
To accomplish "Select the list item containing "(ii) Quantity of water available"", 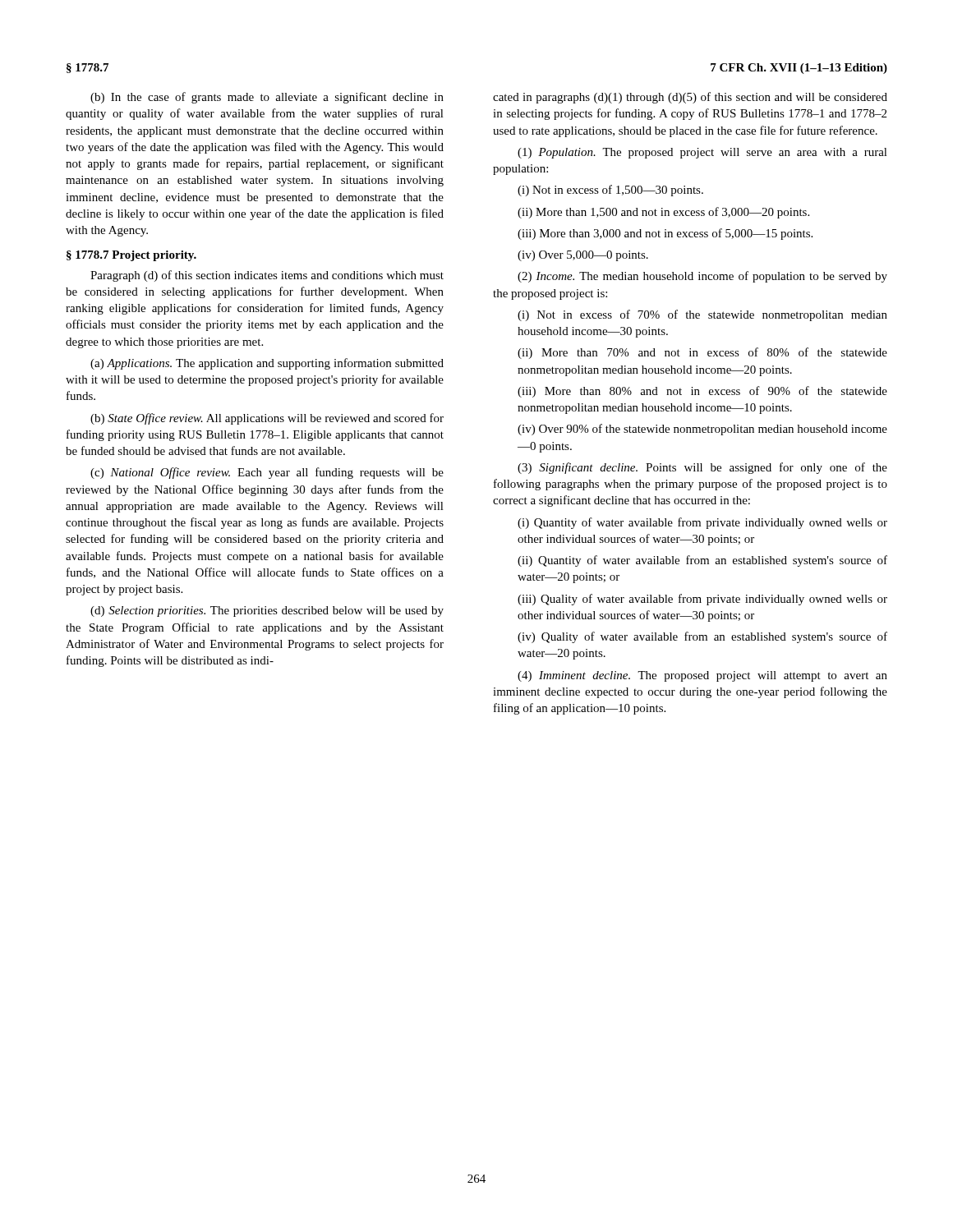I will (x=702, y=569).
